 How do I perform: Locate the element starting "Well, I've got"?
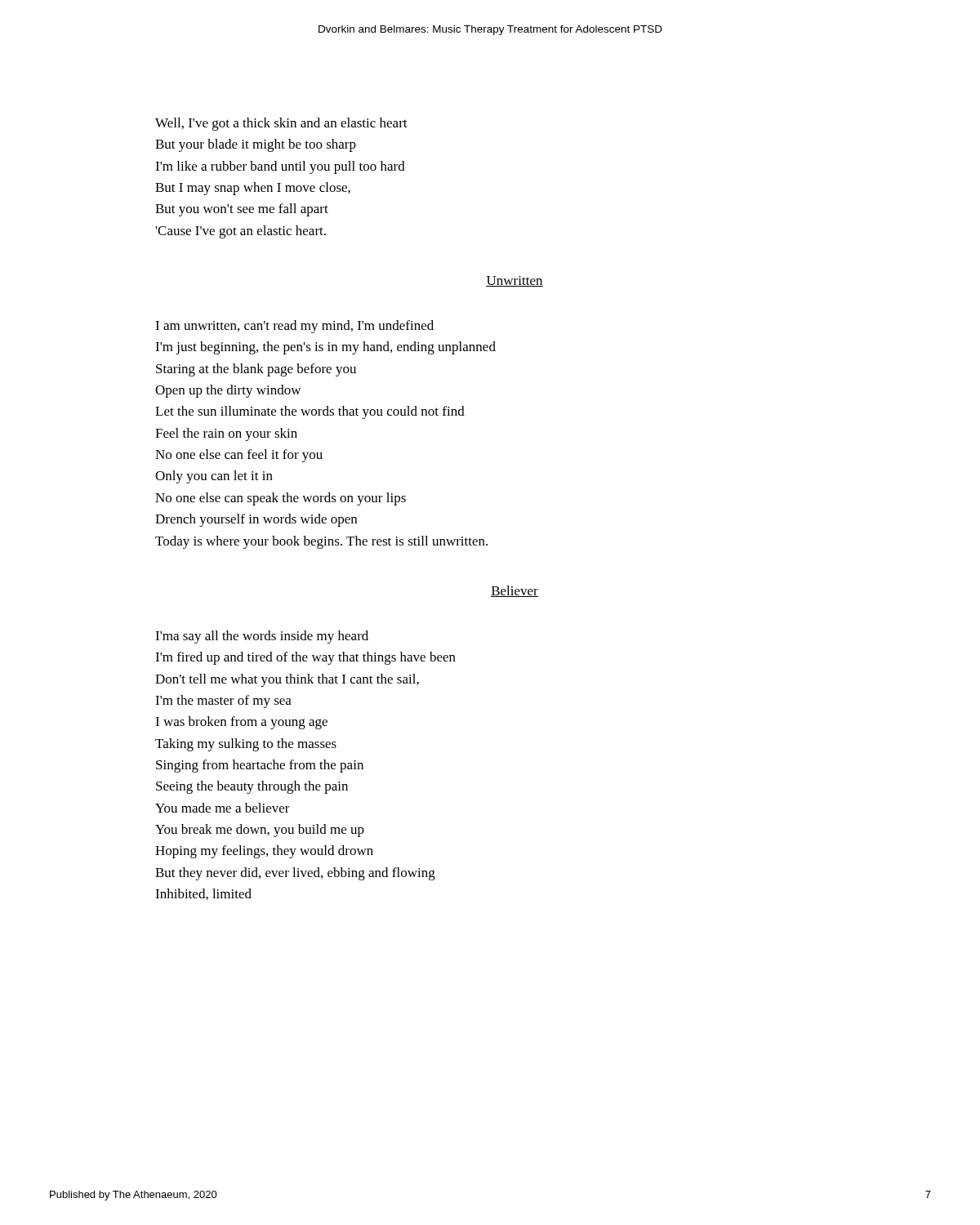(x=281, y=124)
